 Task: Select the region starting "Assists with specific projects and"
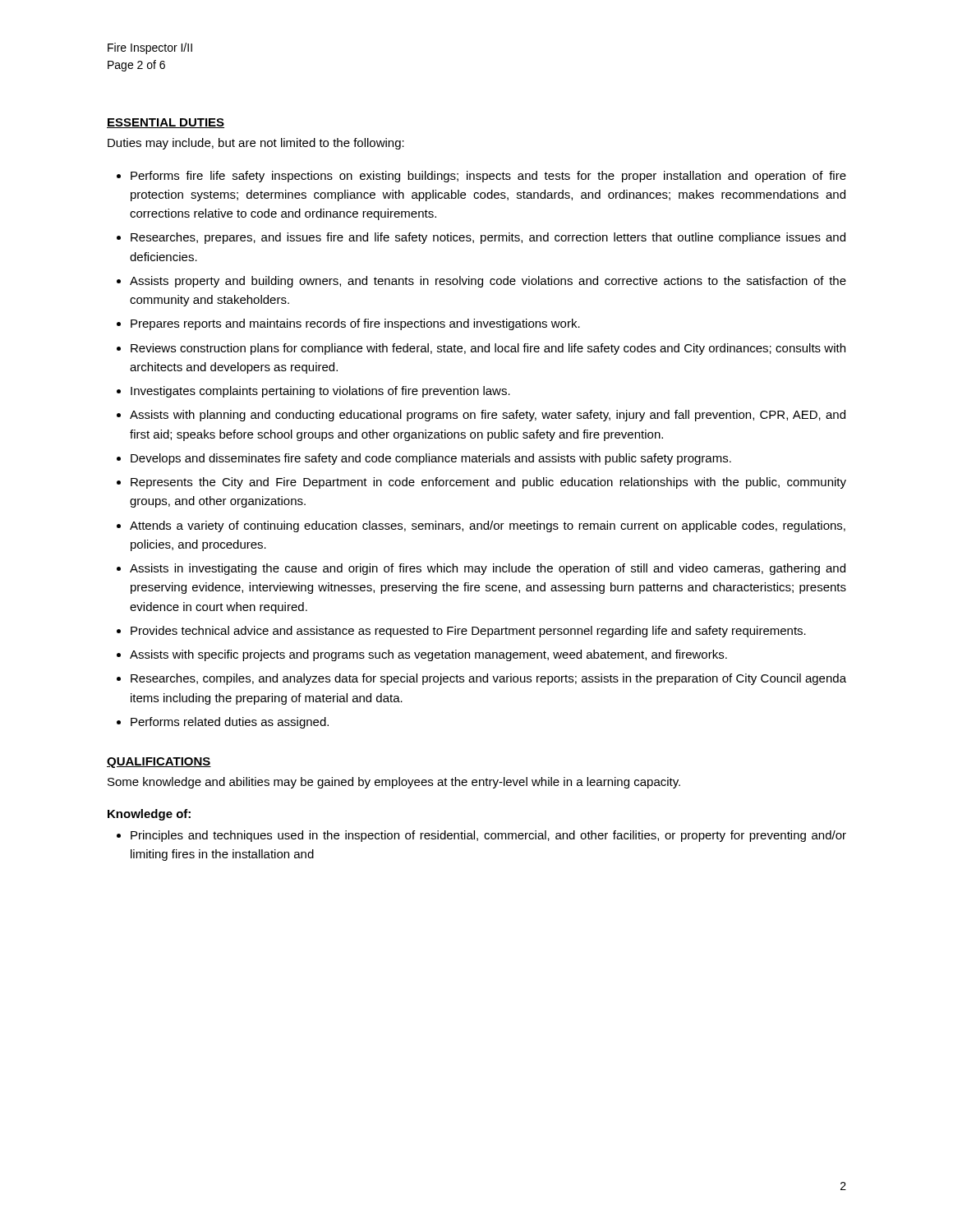point(488,654)
